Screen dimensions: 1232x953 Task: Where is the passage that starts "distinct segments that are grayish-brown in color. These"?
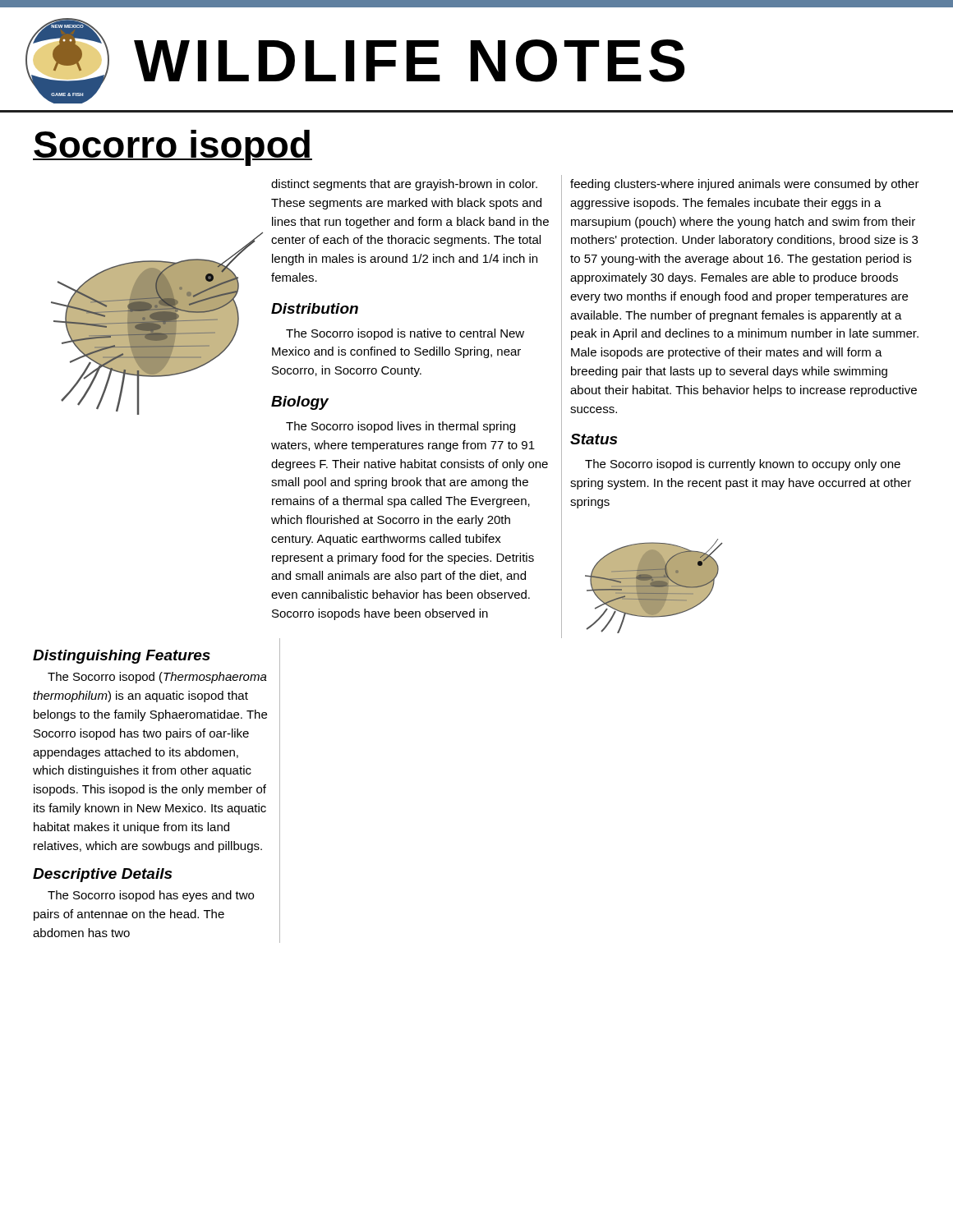coord(413,231)
